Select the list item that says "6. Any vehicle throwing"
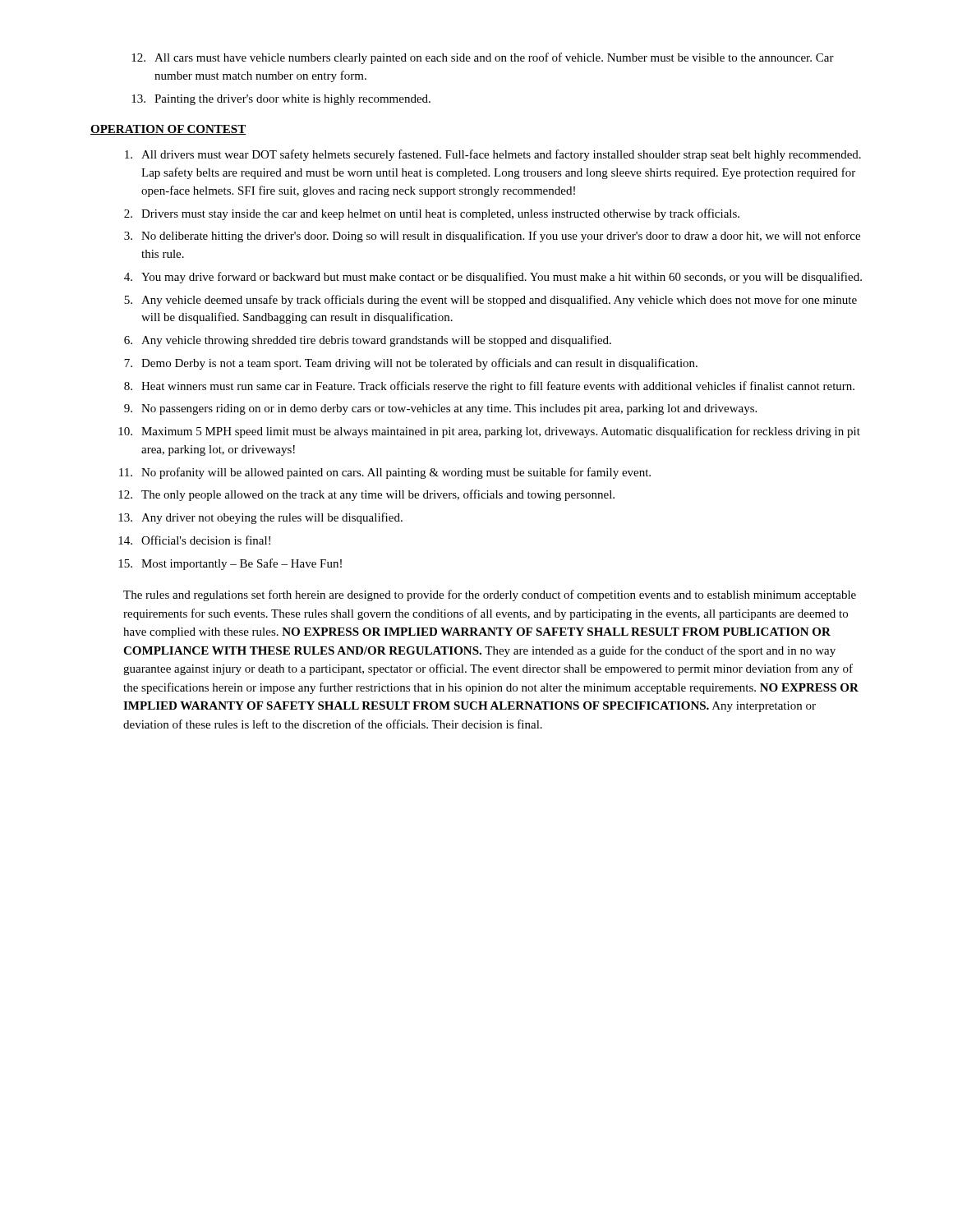The image size is (953, 1232). [485, 341]
